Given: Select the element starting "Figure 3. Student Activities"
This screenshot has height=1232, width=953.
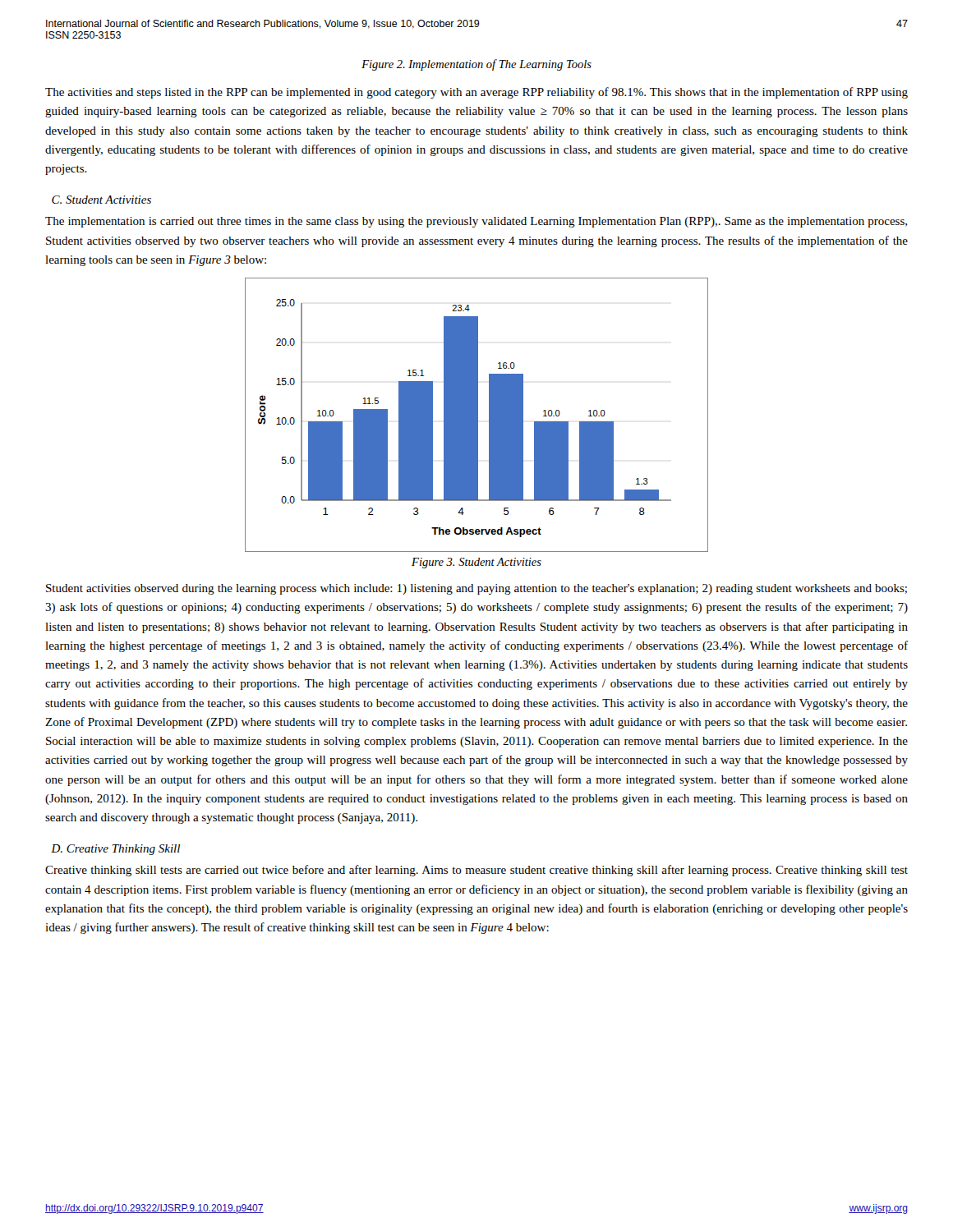Looking at the screenshot, I should [x=476, y=562].
